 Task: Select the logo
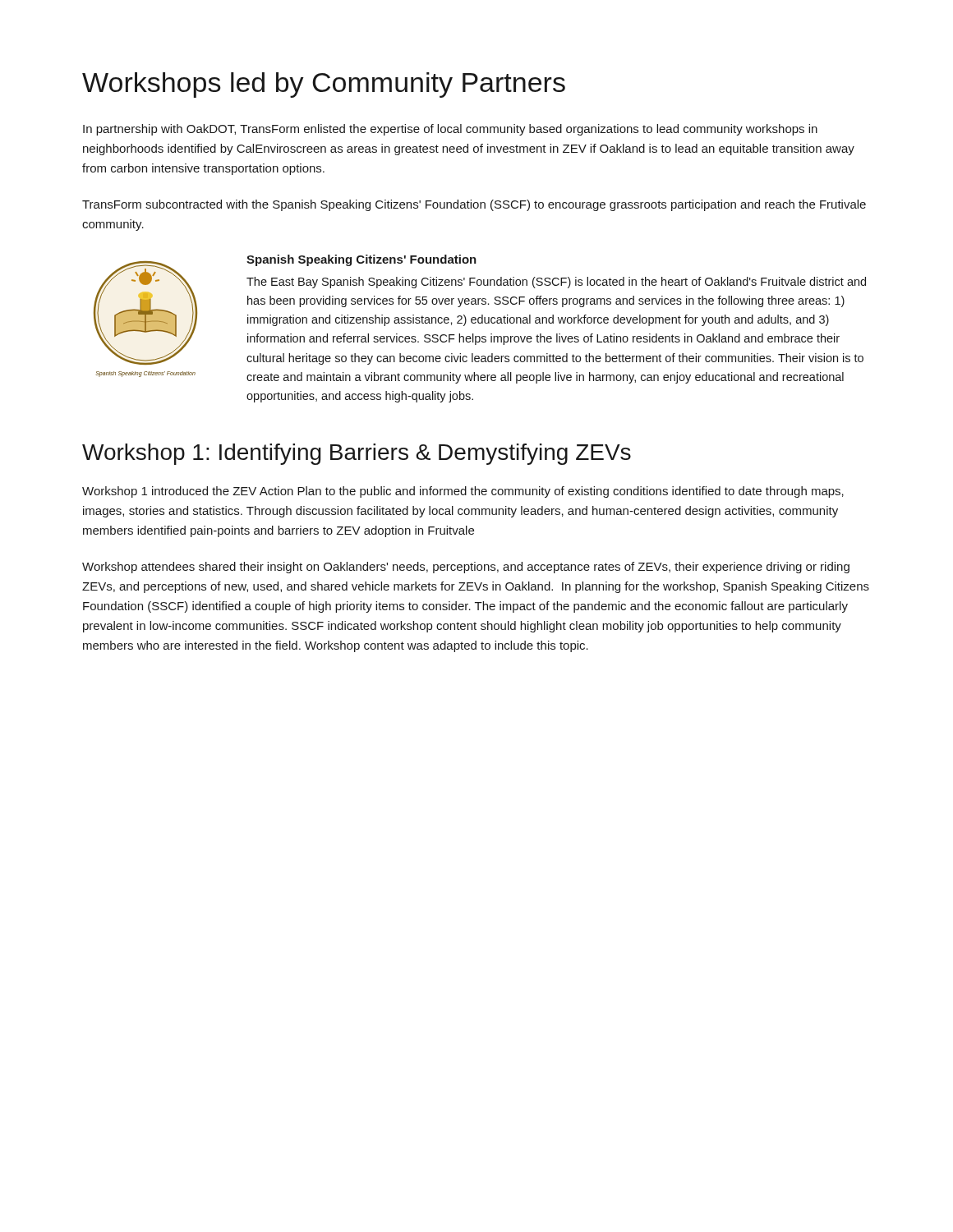pyautogui.click(x=148, y=317)
